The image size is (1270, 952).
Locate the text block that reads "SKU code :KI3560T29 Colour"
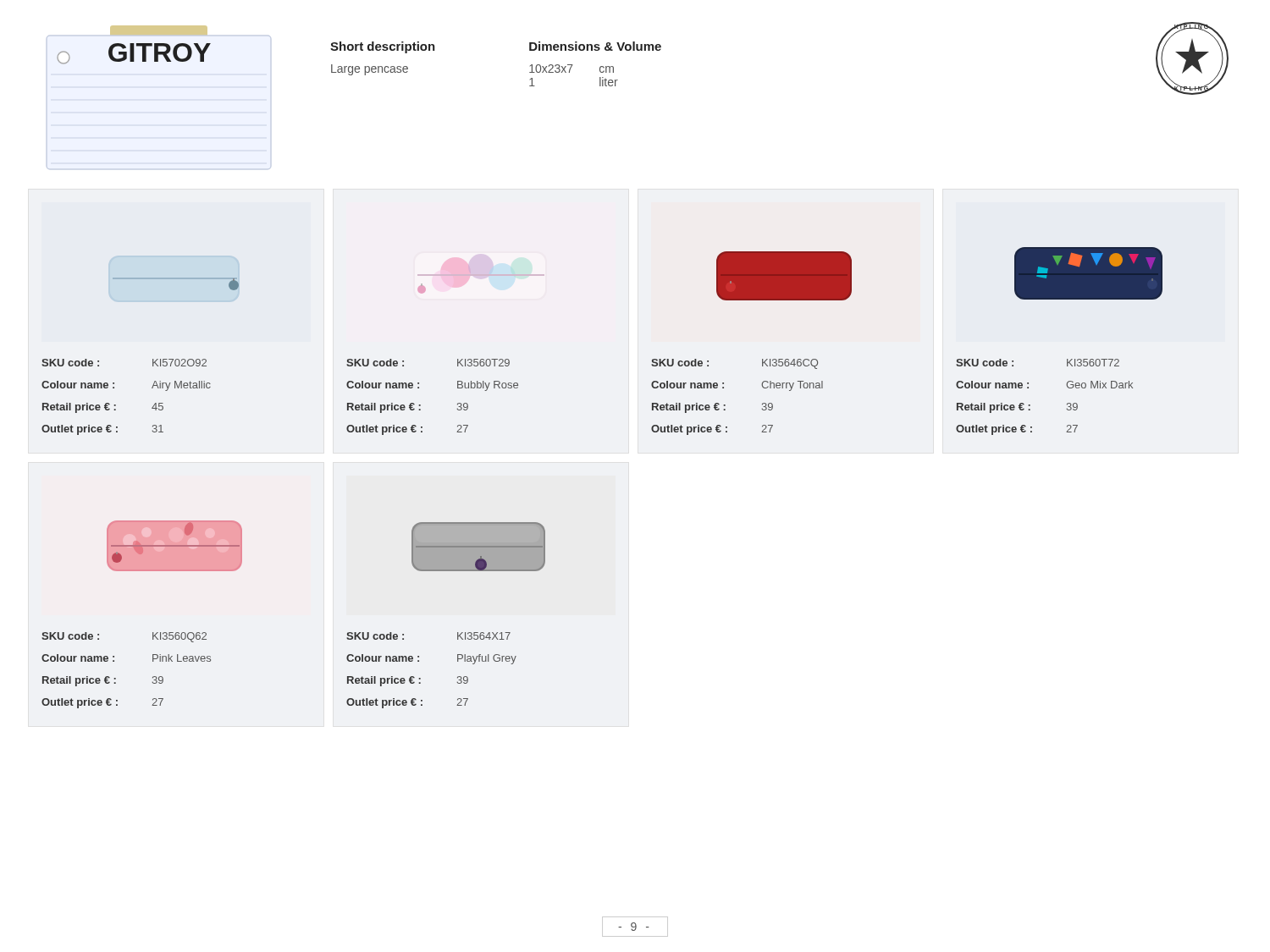click(x=481, y=396)
